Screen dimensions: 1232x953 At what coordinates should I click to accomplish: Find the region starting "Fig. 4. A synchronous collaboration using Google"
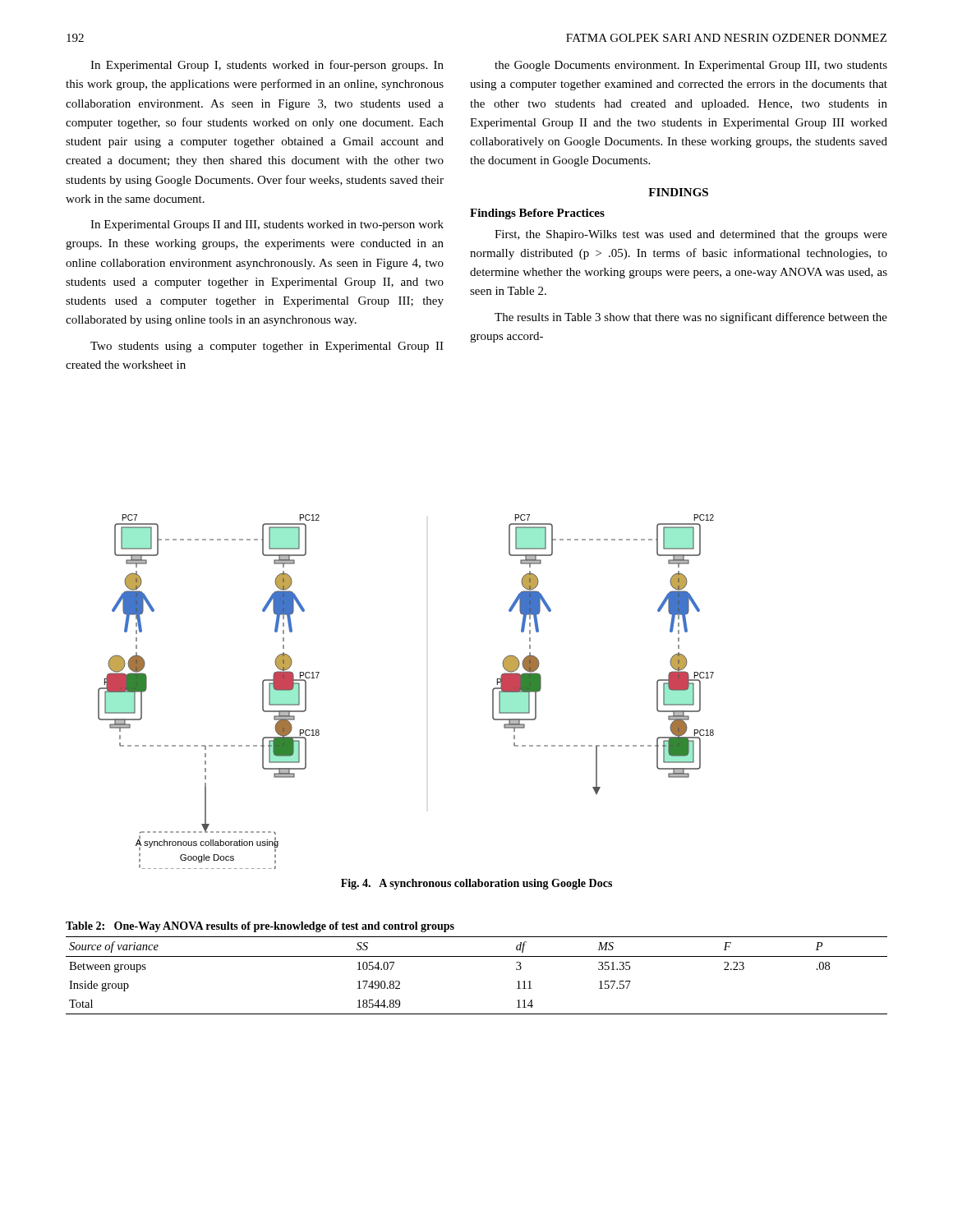(x=476, y=883)
